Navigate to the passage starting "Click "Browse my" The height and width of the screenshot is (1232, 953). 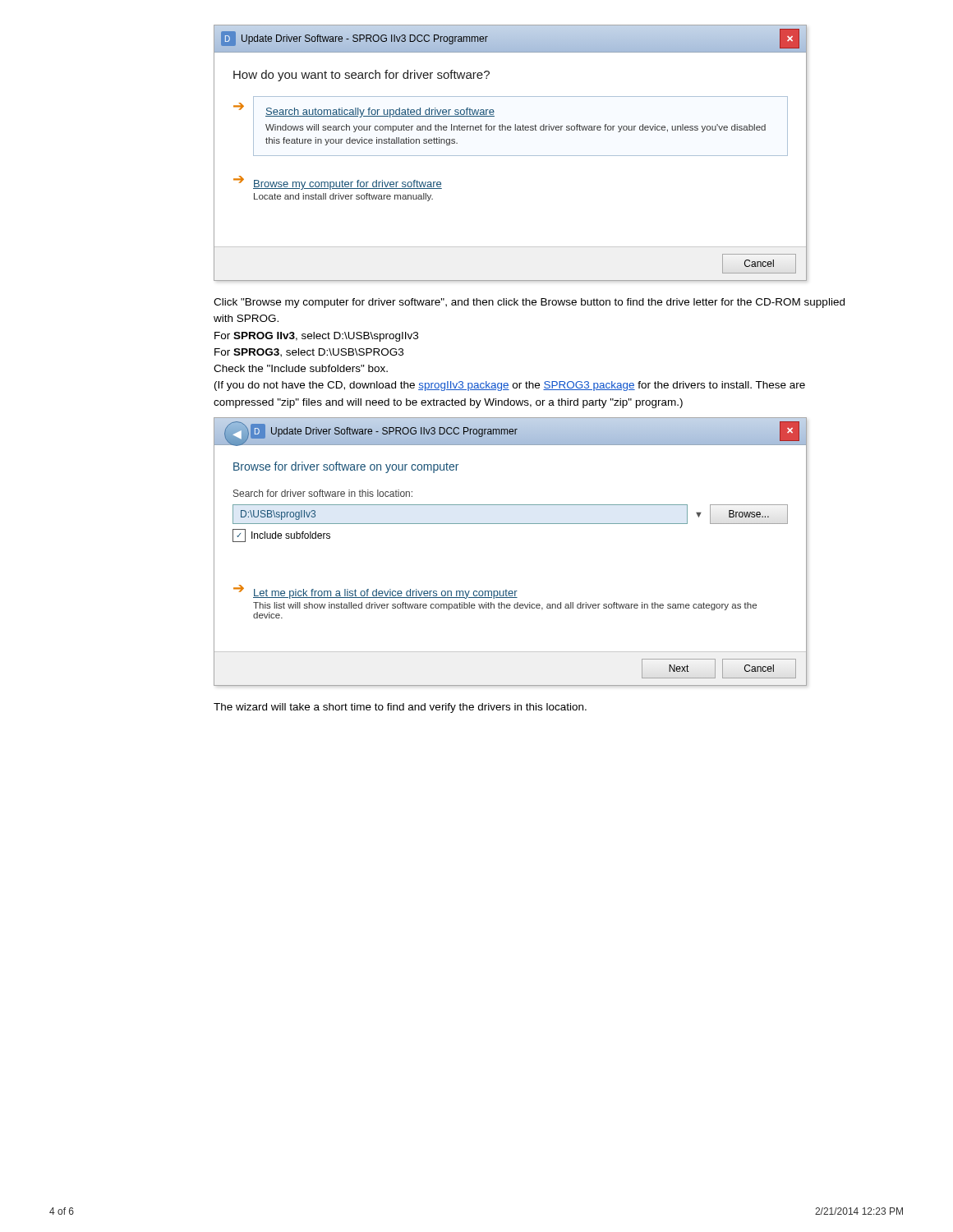529,303
